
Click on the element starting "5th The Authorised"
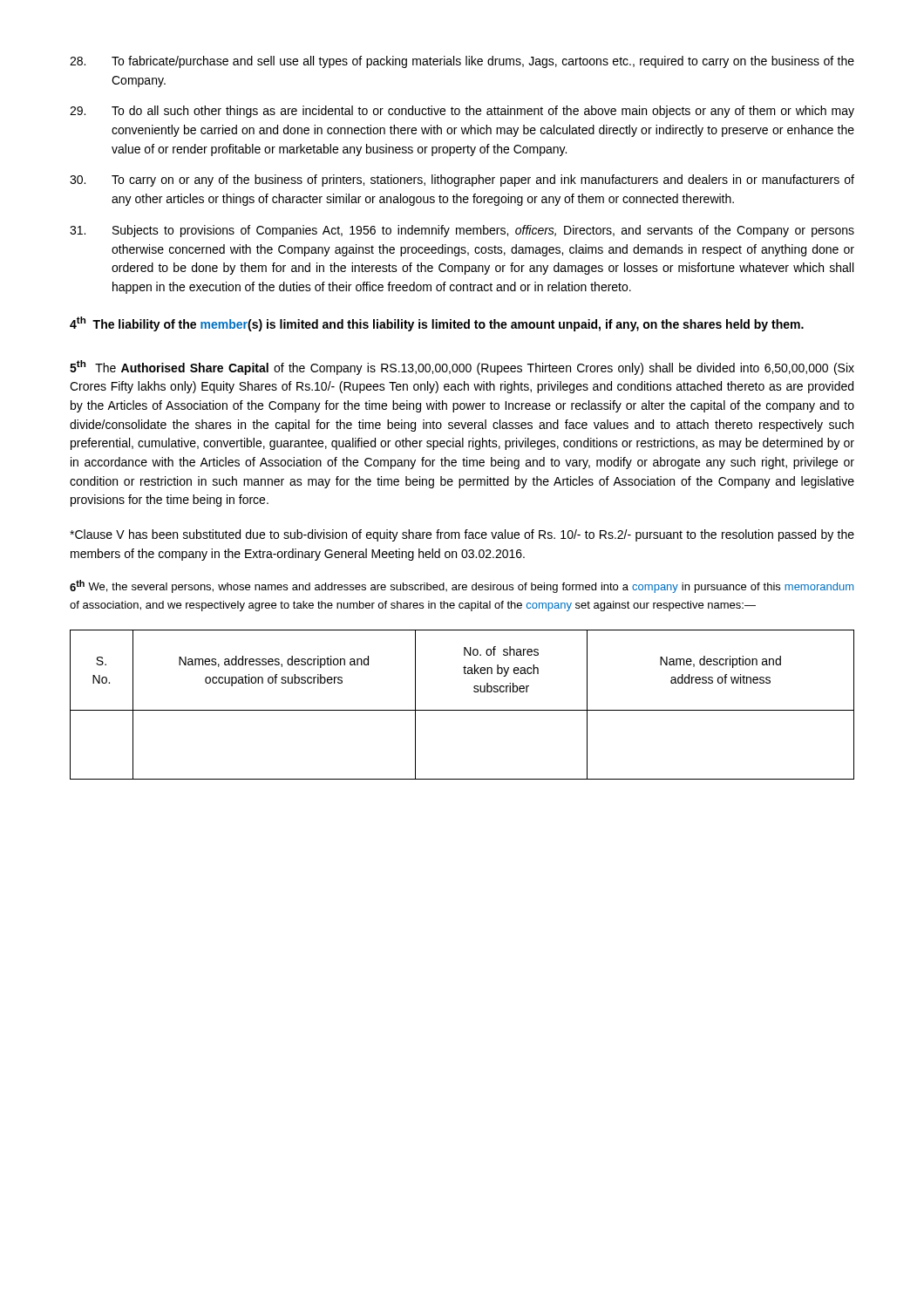(x=462, y=432)
